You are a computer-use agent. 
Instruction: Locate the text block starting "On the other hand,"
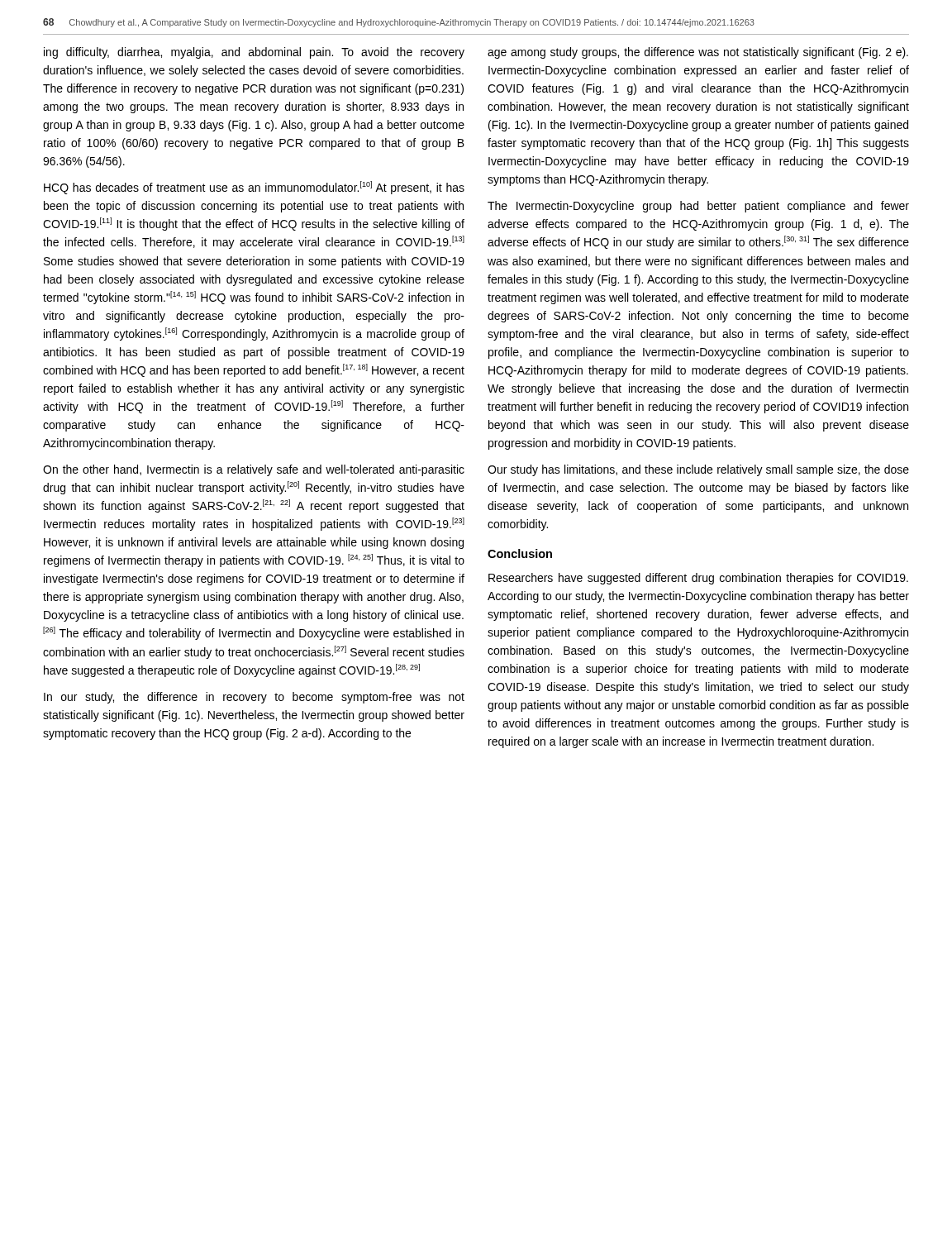click(254, 570)
